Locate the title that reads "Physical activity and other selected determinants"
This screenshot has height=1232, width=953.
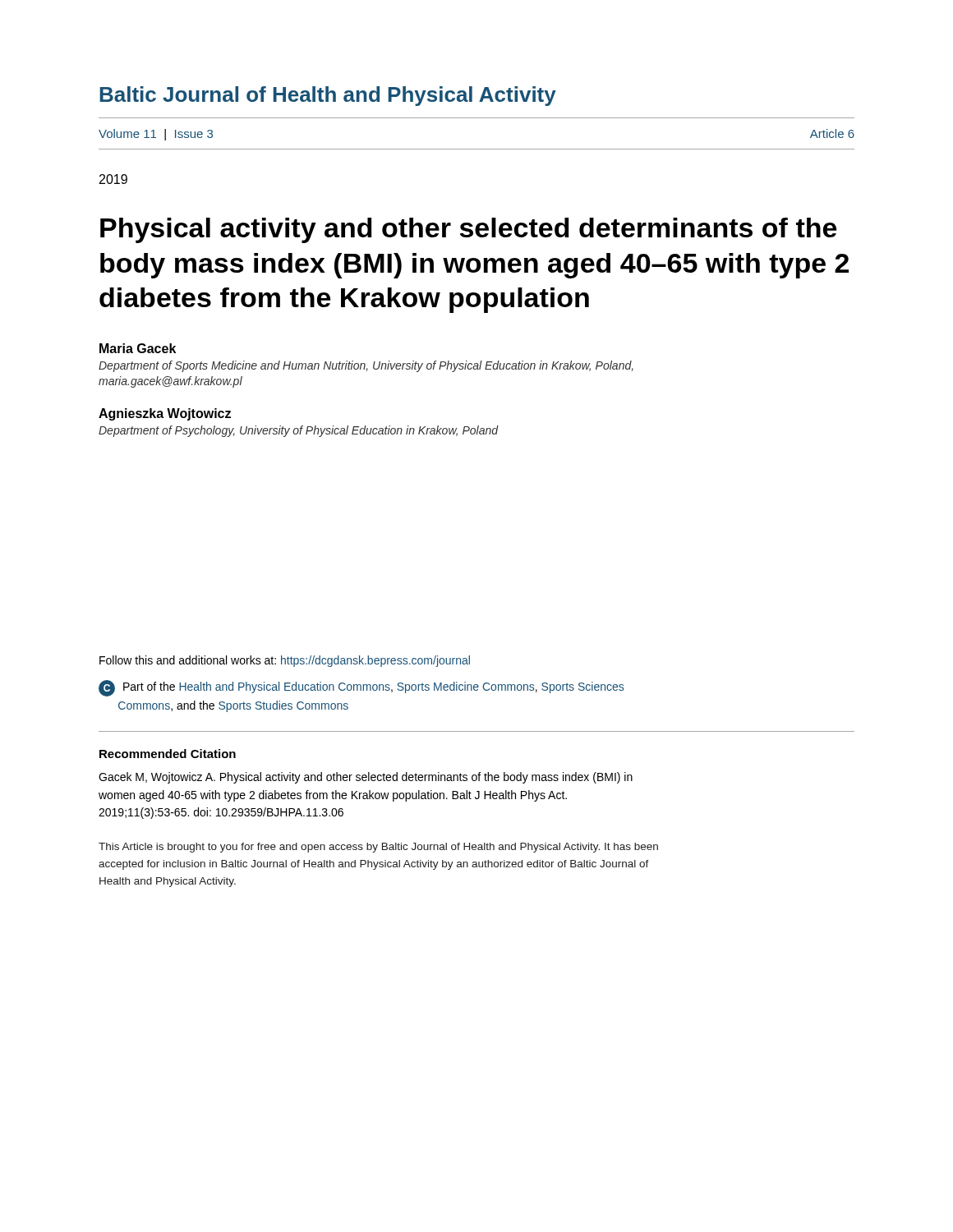pos(476,263)
